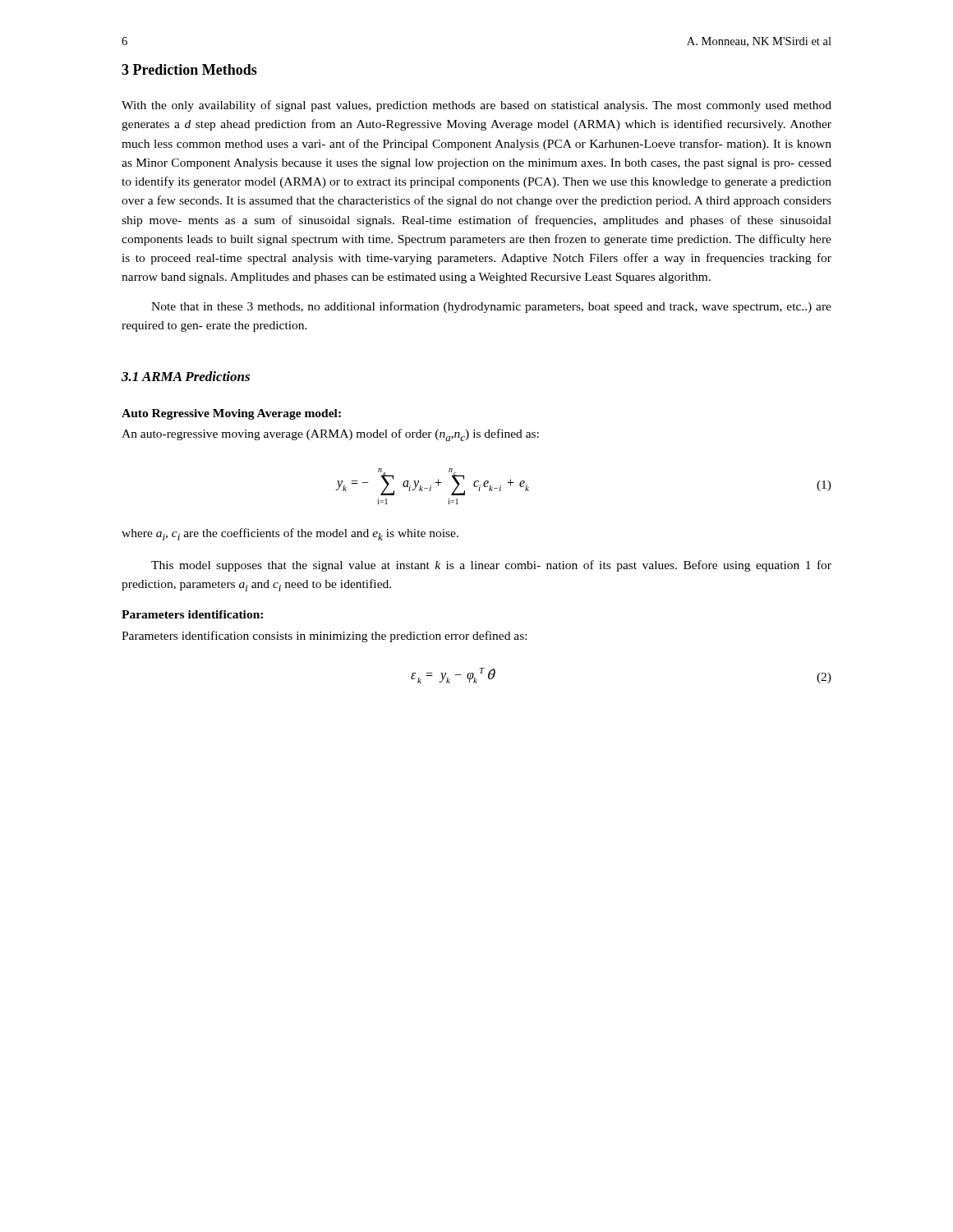Viewport: 953px width, 1232px height.
Task: Find the text block starting "Parameters identification consists in minimizing the prediction error"
Action: (x=476, y=635)
